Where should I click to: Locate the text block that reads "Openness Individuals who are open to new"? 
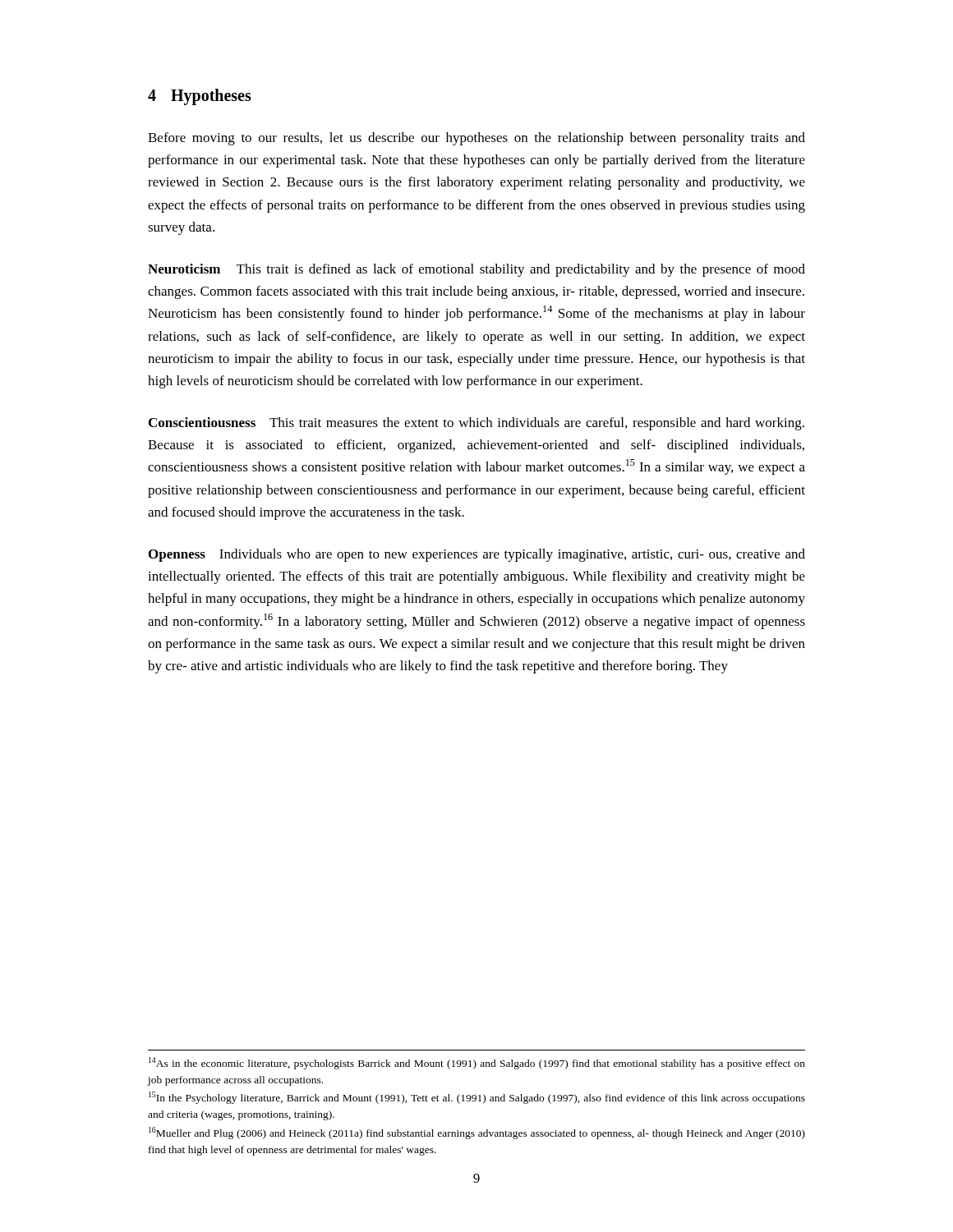click(x=476, y=610)
